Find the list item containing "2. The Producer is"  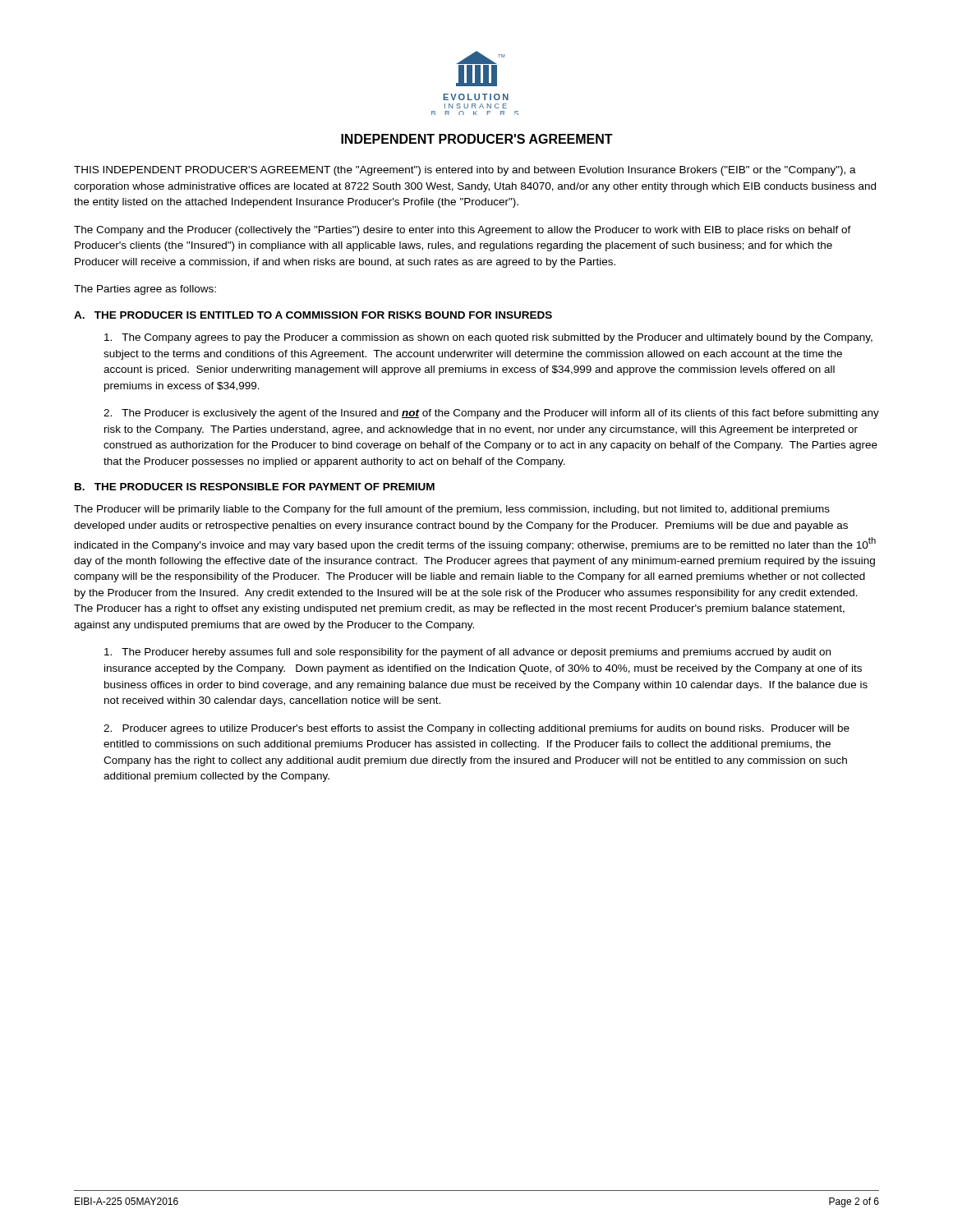[491, 437]
